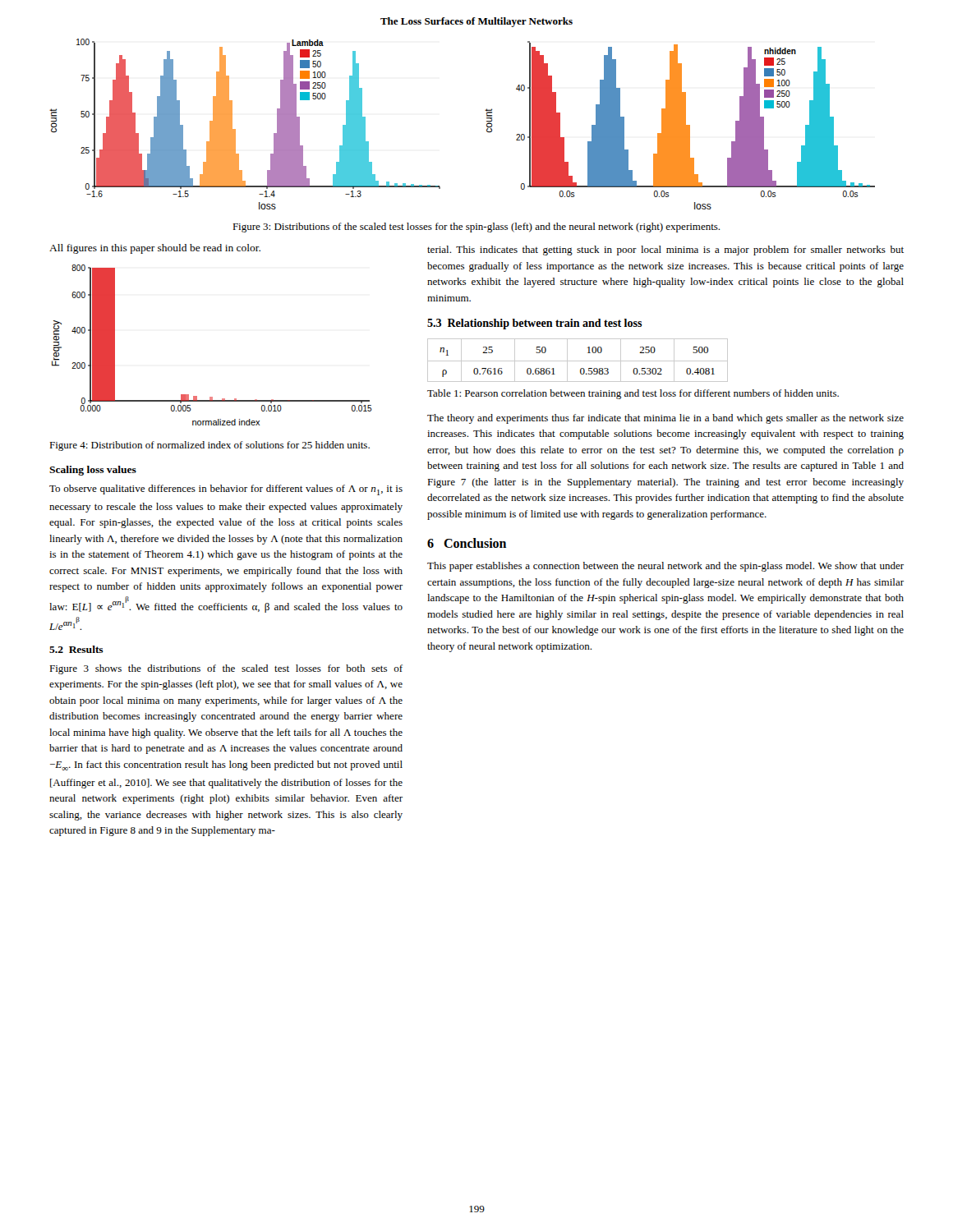Click on the text block that reads "All figures in this paper should"
Viewport: 953px width, 1232px height.
coord(155,248)
